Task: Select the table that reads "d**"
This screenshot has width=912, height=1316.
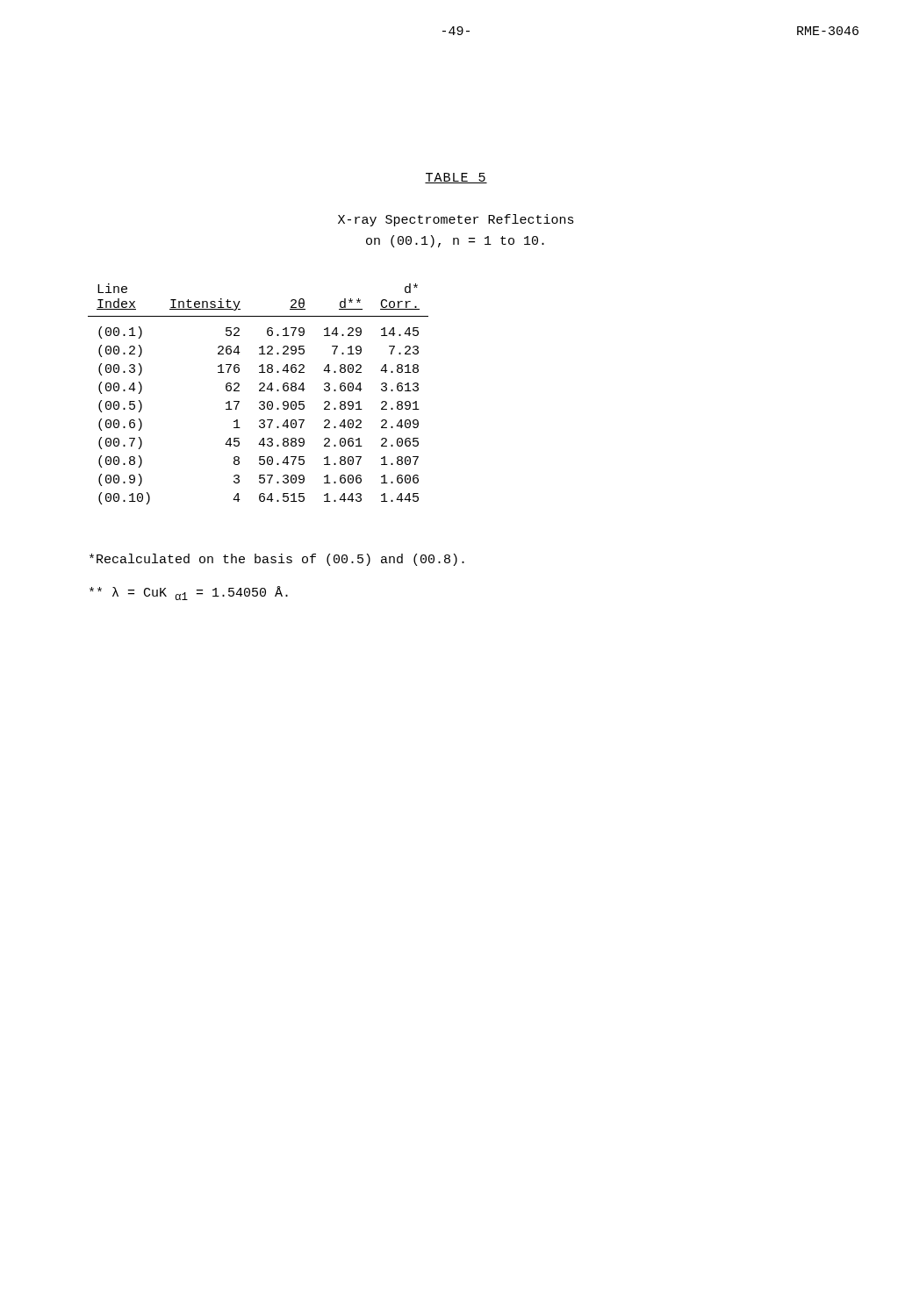Action: coord(258,394)
